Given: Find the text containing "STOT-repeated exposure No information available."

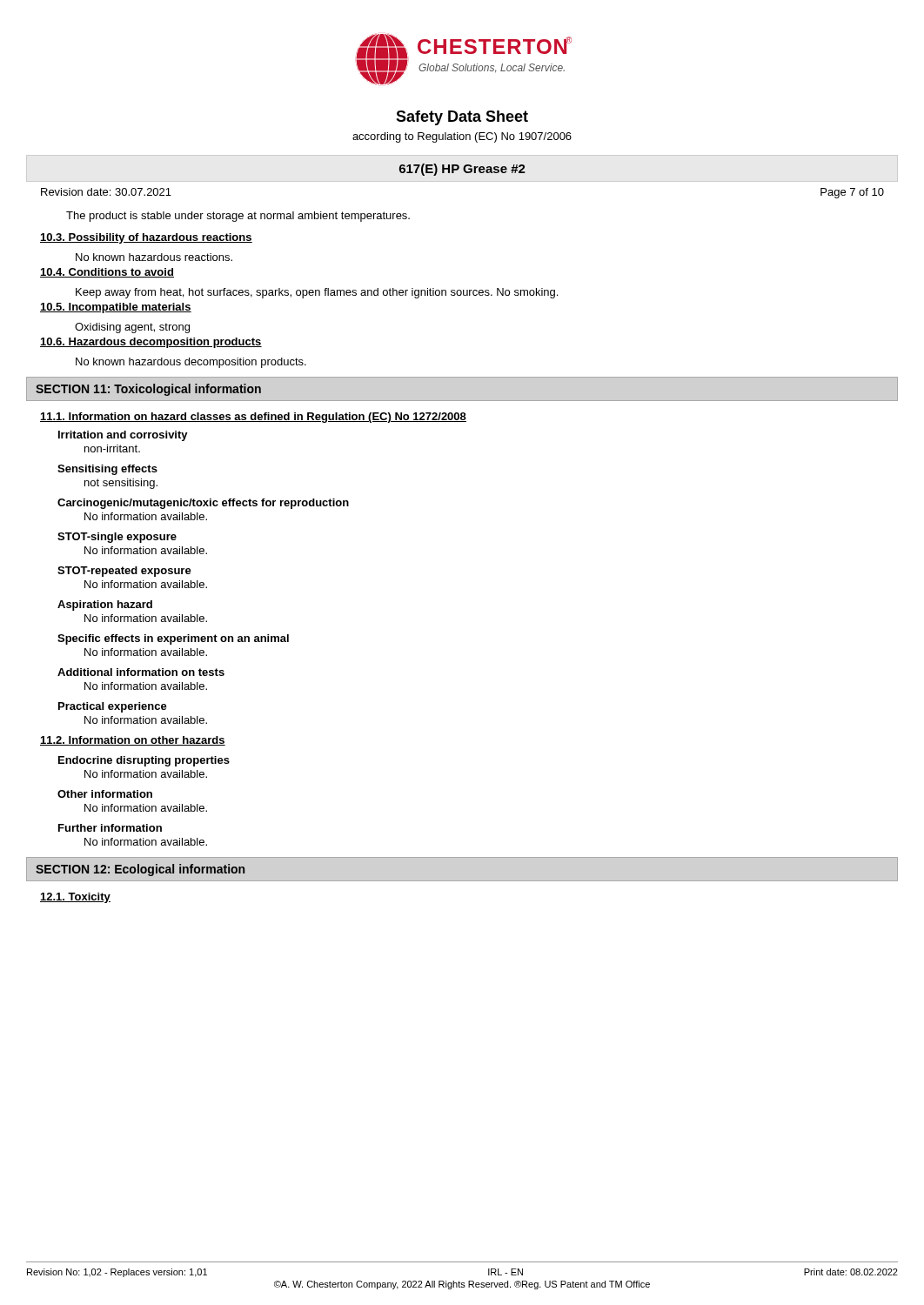Looking at the screenshot, I should tap(124, 572).
